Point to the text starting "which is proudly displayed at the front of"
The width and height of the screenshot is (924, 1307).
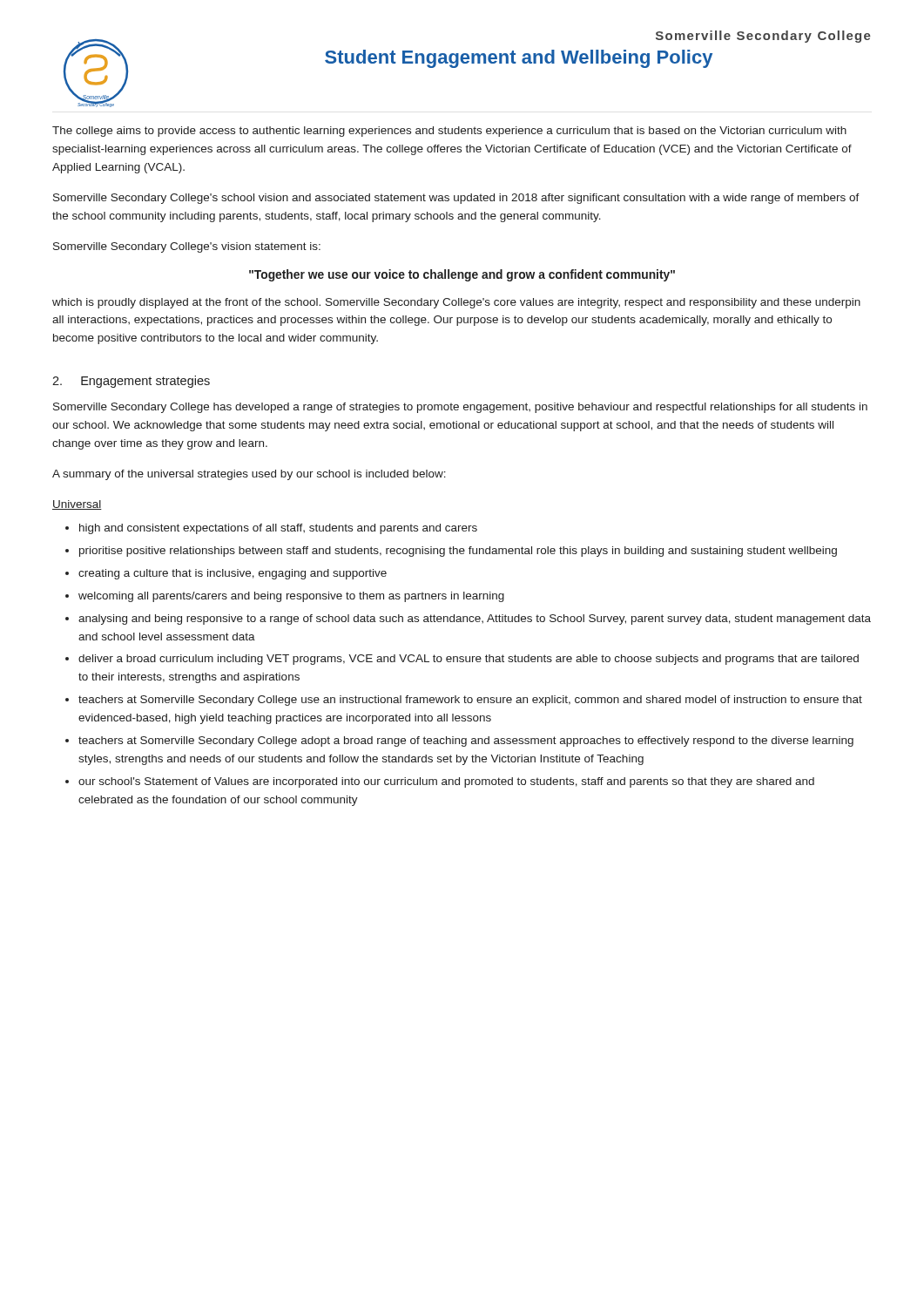tap(457, 320)
